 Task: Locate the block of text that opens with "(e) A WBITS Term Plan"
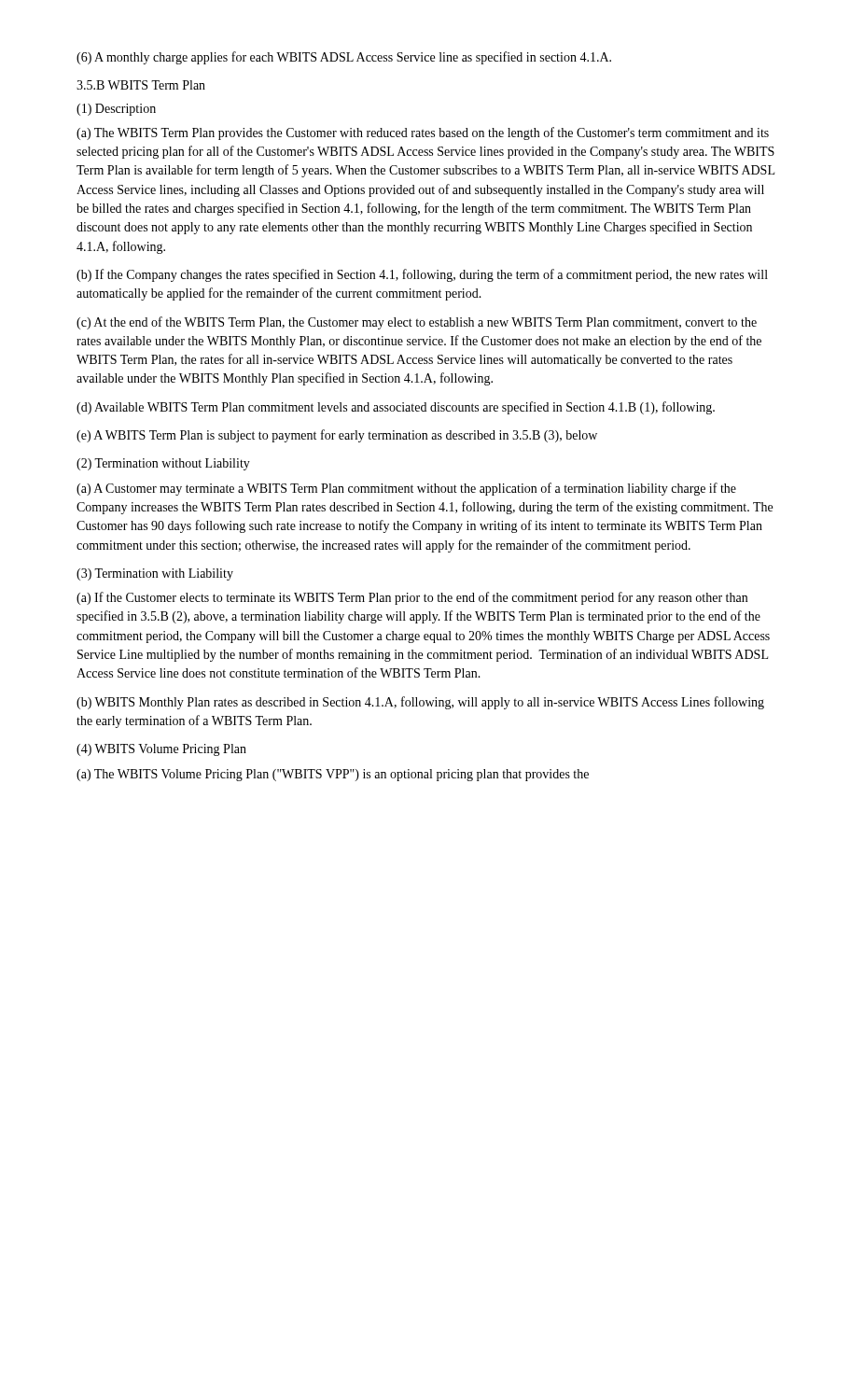(x=337, y=435)
